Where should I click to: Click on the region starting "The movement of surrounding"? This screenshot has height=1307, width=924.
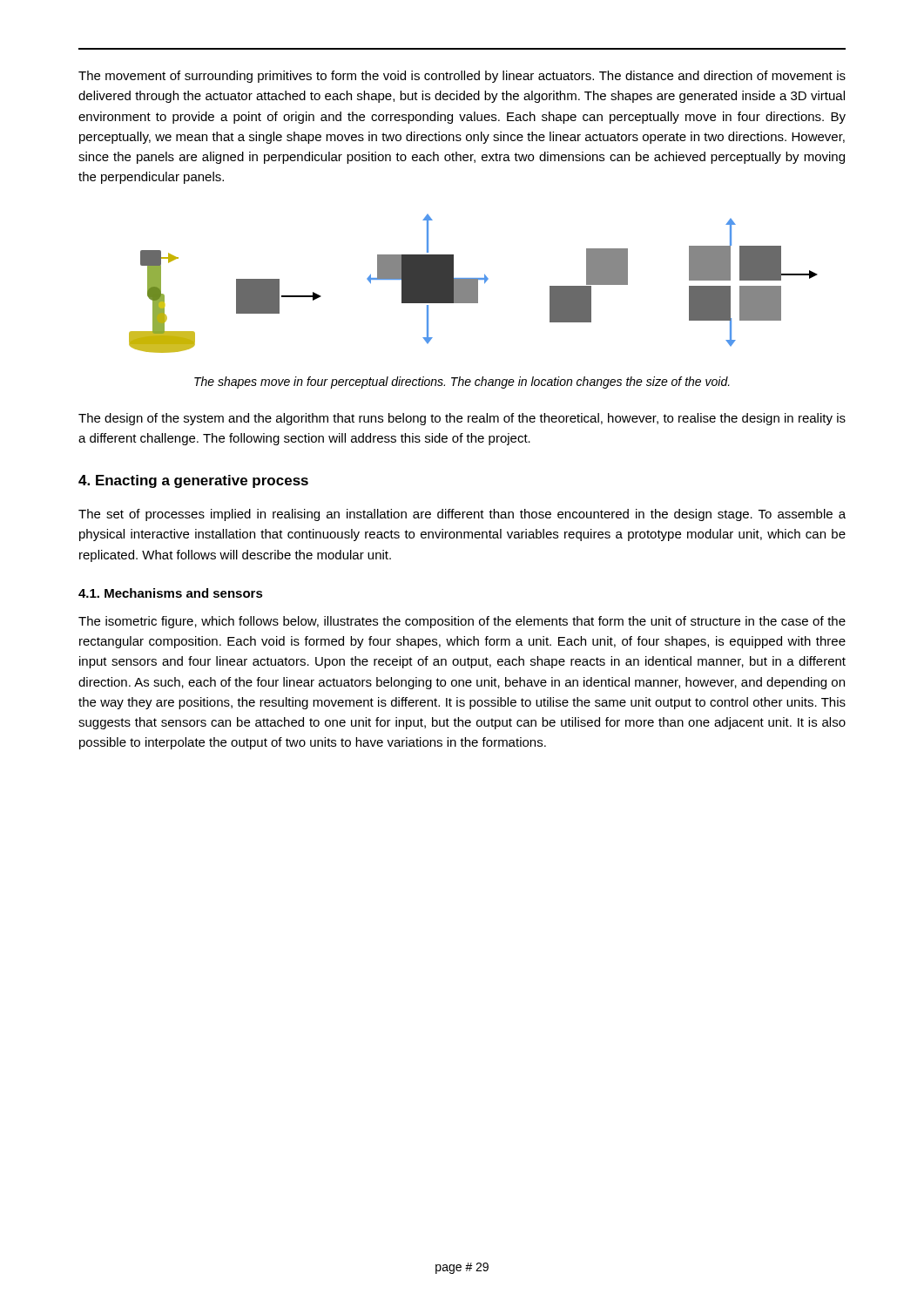click(x=462, y=126)
